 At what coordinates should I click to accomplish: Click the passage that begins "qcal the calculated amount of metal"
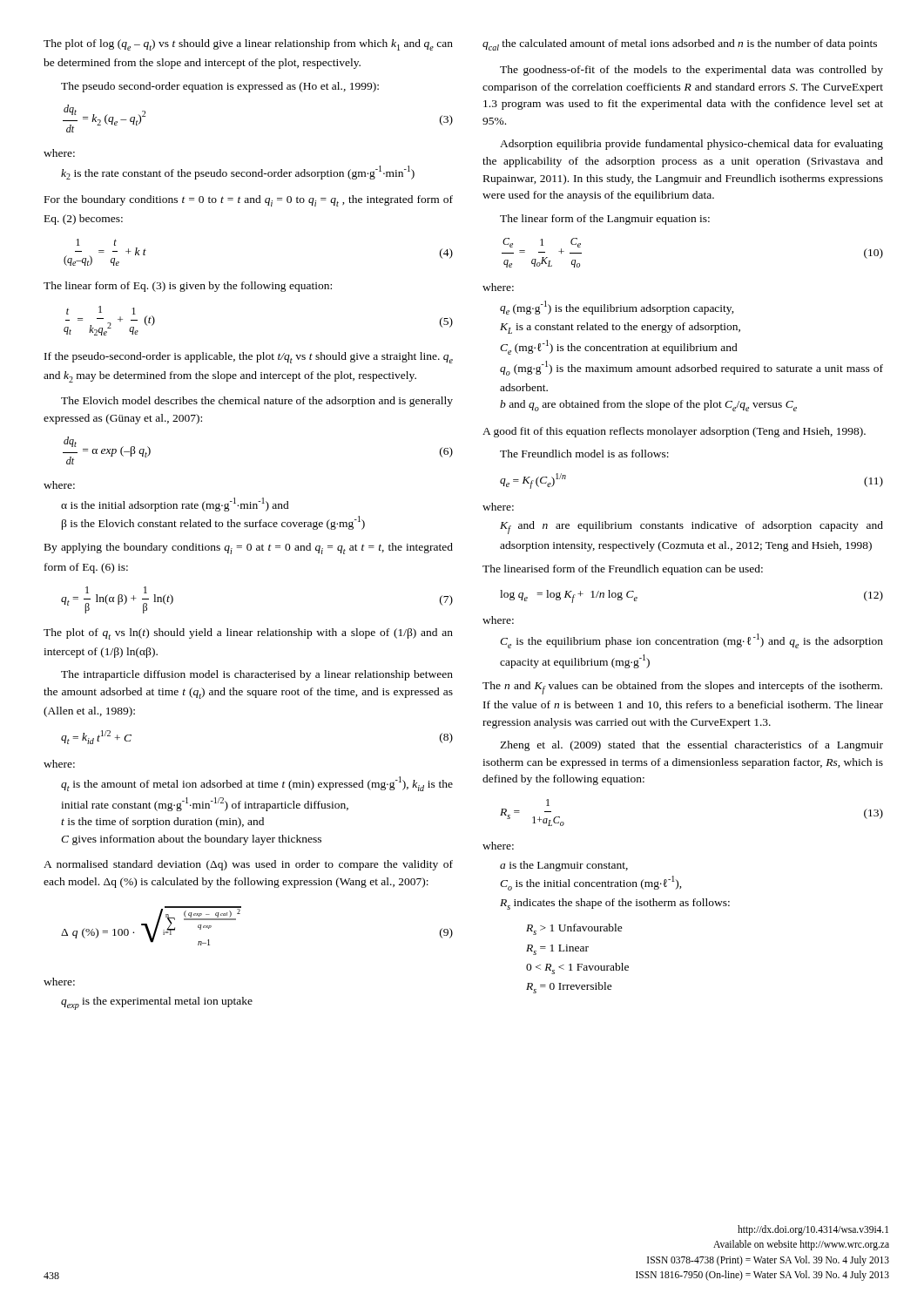click(x=680, y=44)
